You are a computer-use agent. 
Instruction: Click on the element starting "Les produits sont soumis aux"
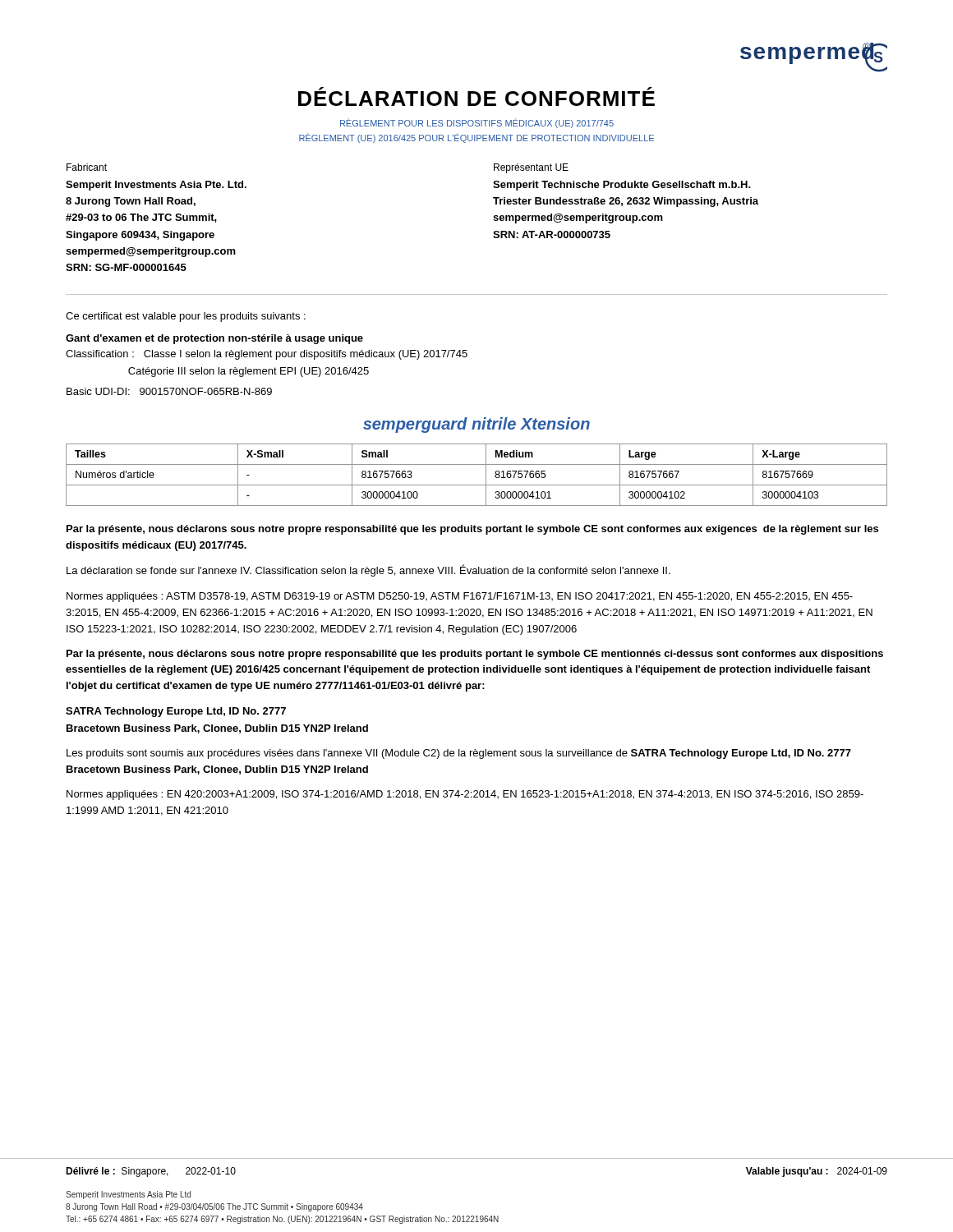[x=458, y=761]
